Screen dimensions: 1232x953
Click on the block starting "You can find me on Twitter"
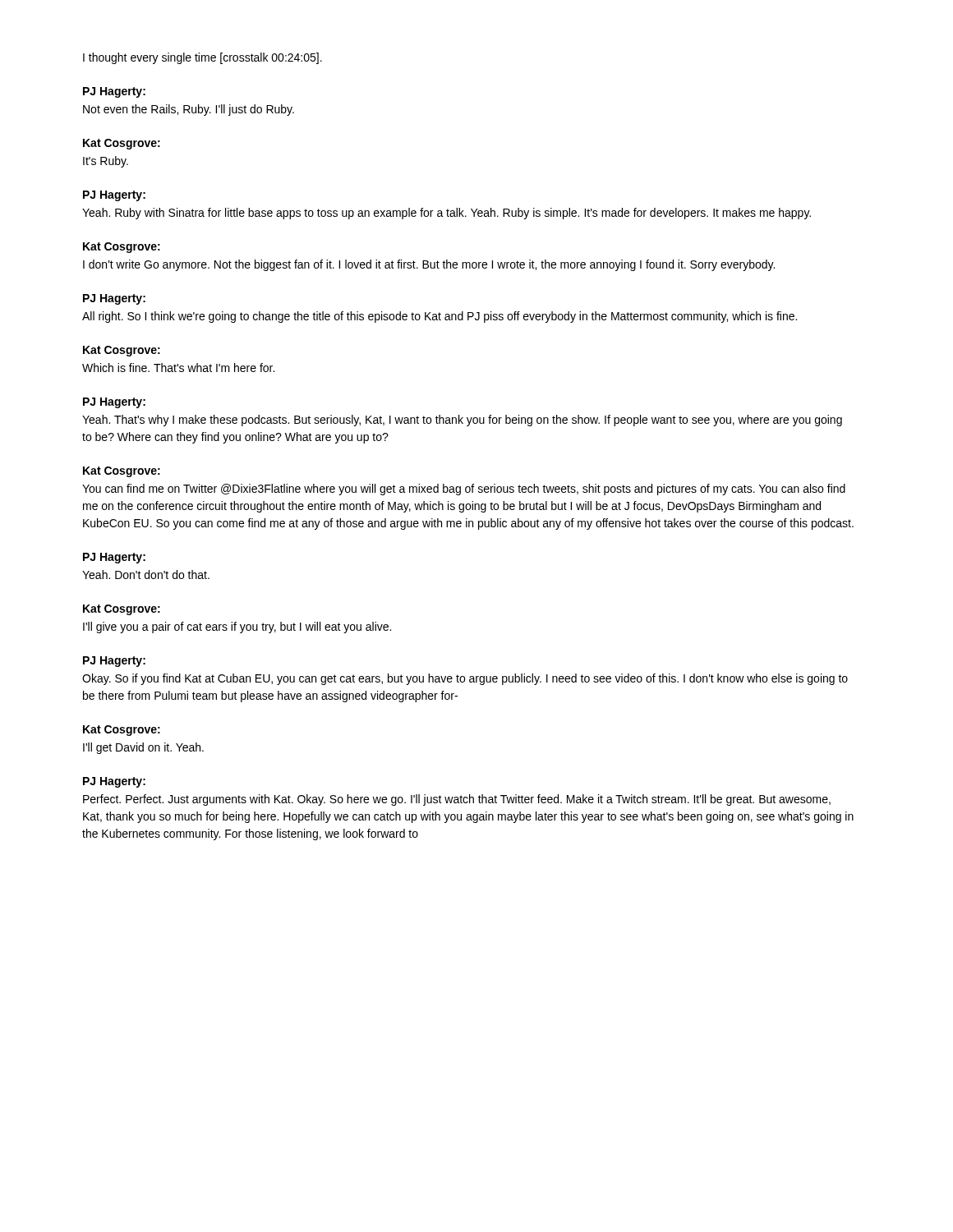(468, 506)
